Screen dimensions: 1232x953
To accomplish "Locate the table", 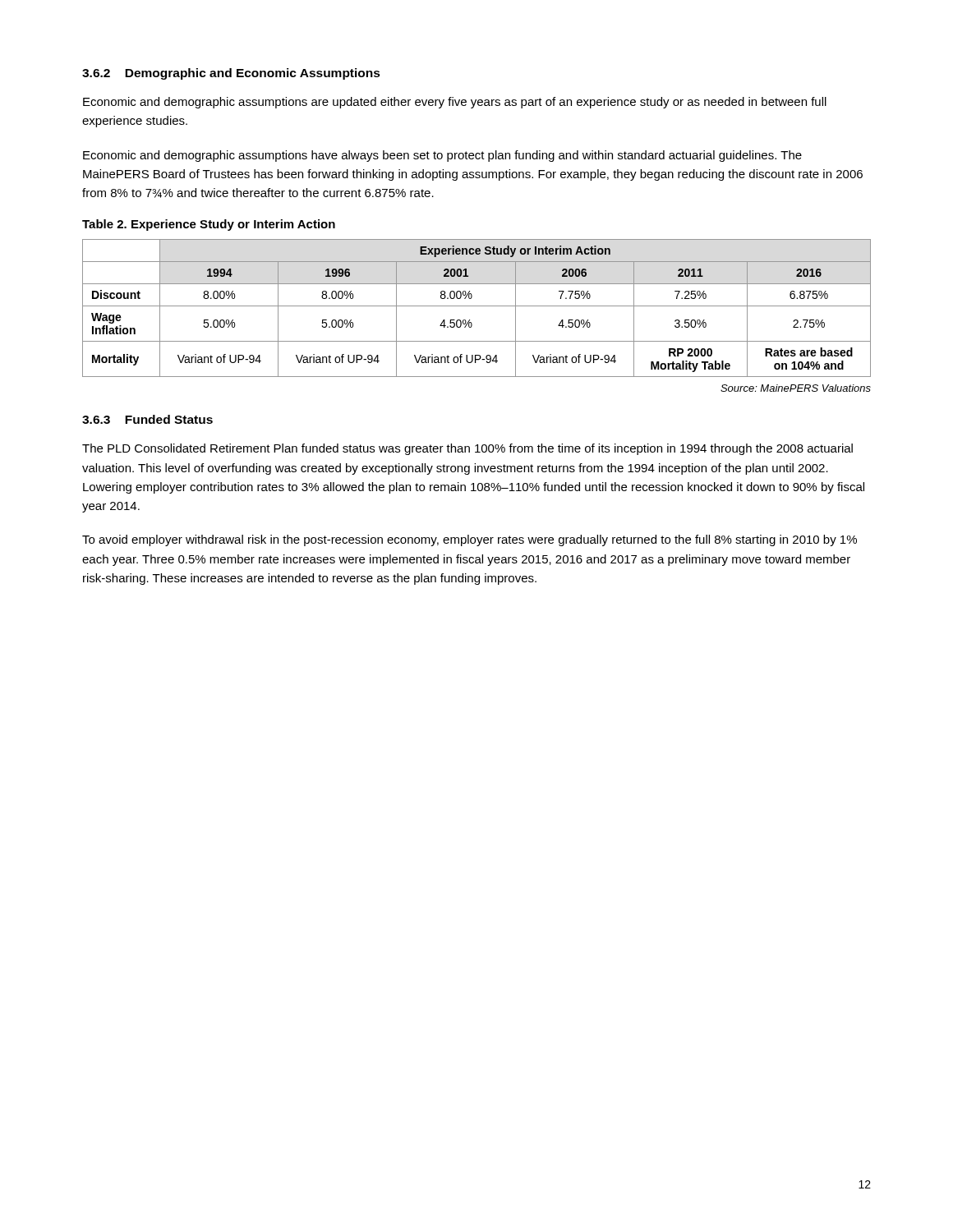I will [x=476, y=308].
